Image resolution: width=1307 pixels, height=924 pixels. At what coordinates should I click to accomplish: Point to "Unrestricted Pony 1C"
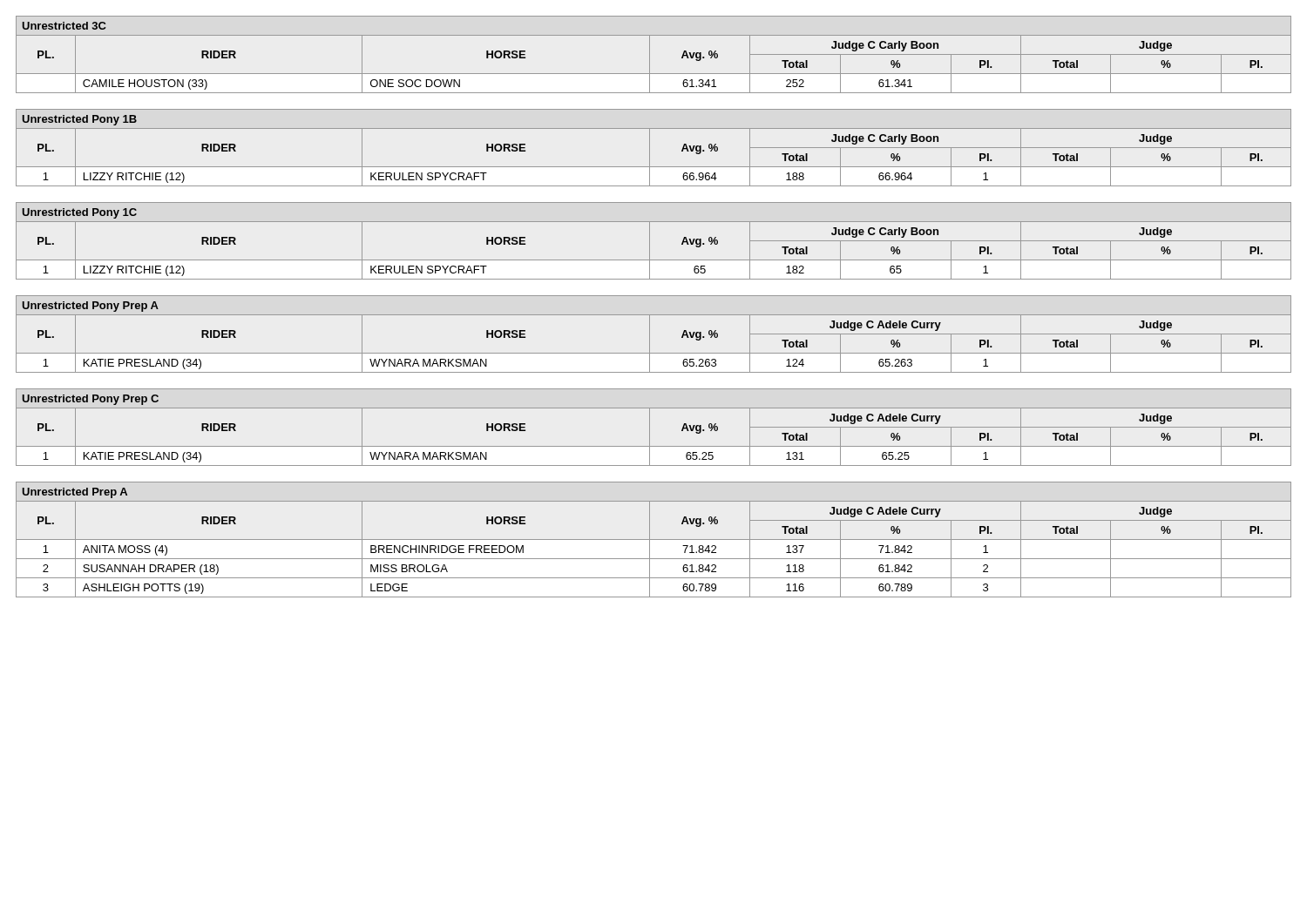click(79, 212)
